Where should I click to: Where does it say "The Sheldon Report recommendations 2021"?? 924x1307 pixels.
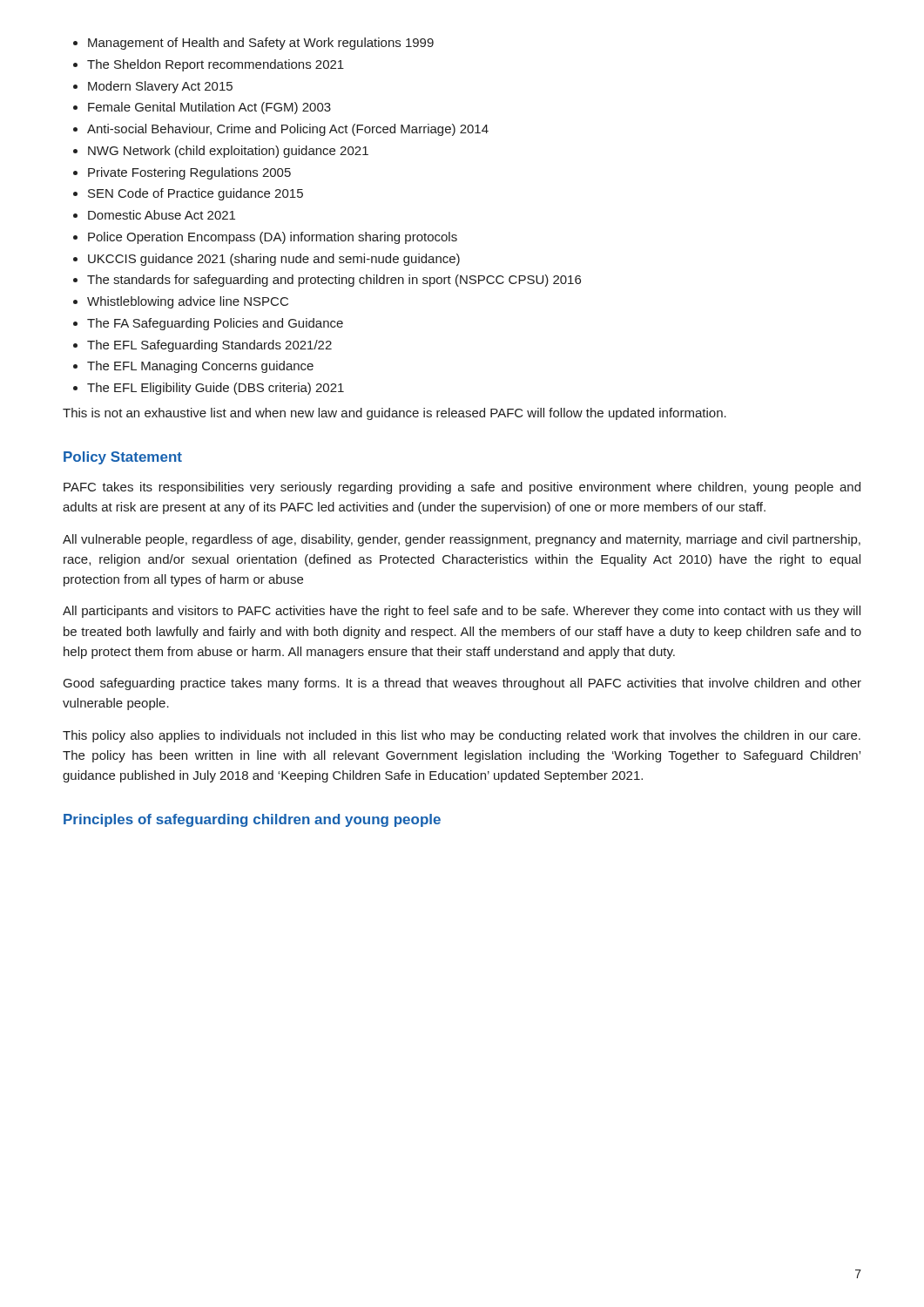216,65
